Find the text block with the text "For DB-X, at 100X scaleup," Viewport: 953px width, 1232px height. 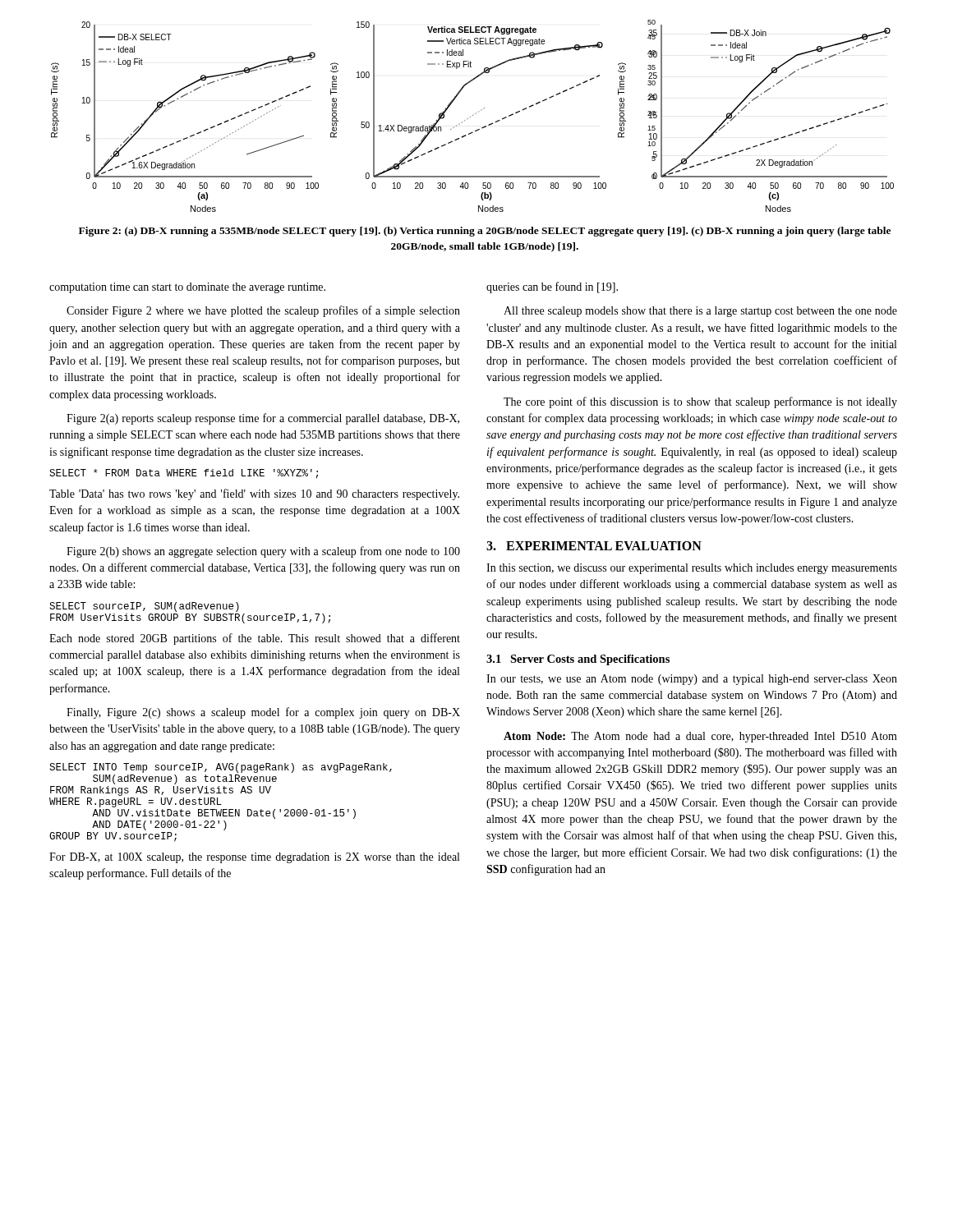255,866
